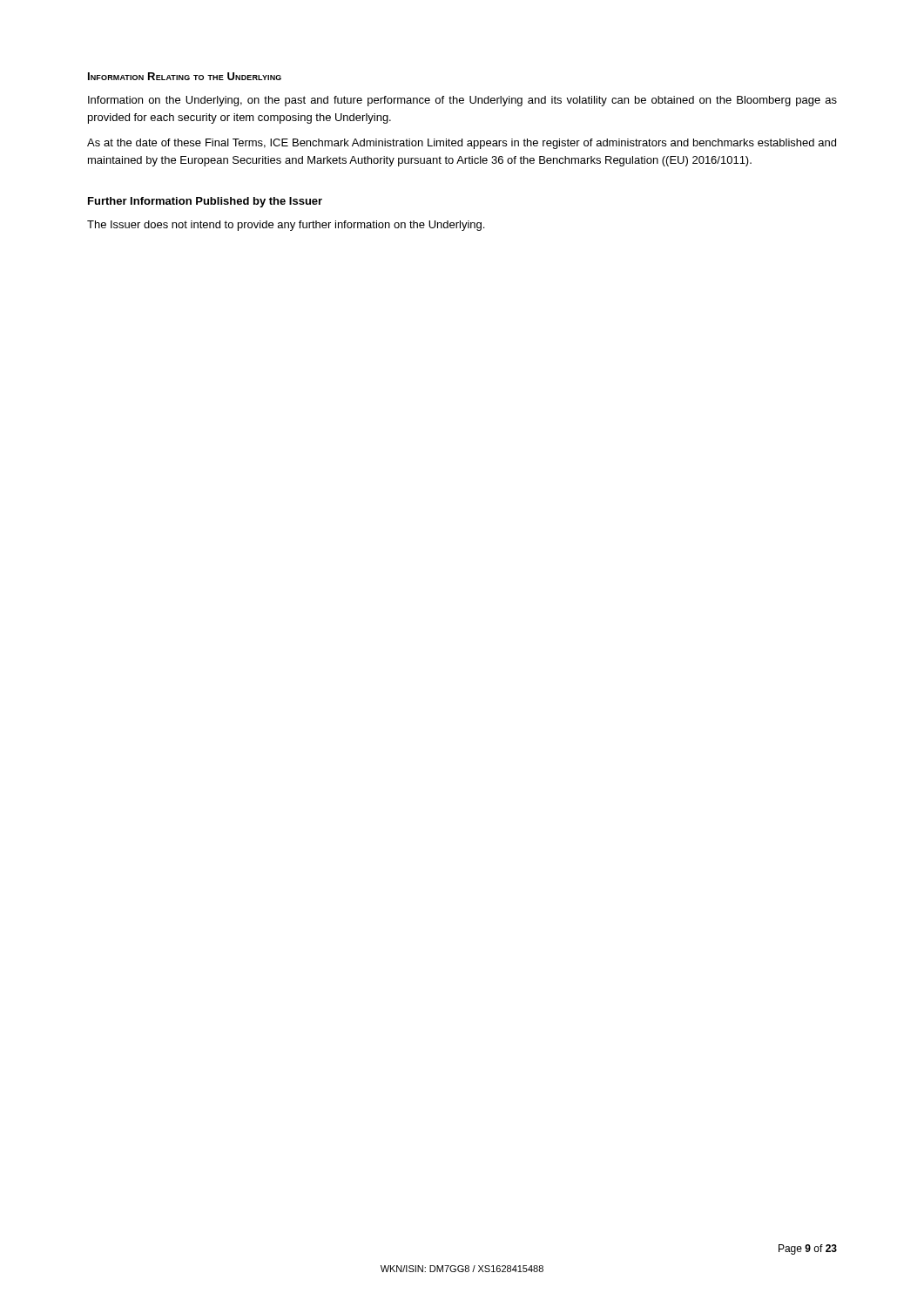Find the text block with the text "The Issuer does not intend to provide"
924x1307 pixels.
coord(286,224)
